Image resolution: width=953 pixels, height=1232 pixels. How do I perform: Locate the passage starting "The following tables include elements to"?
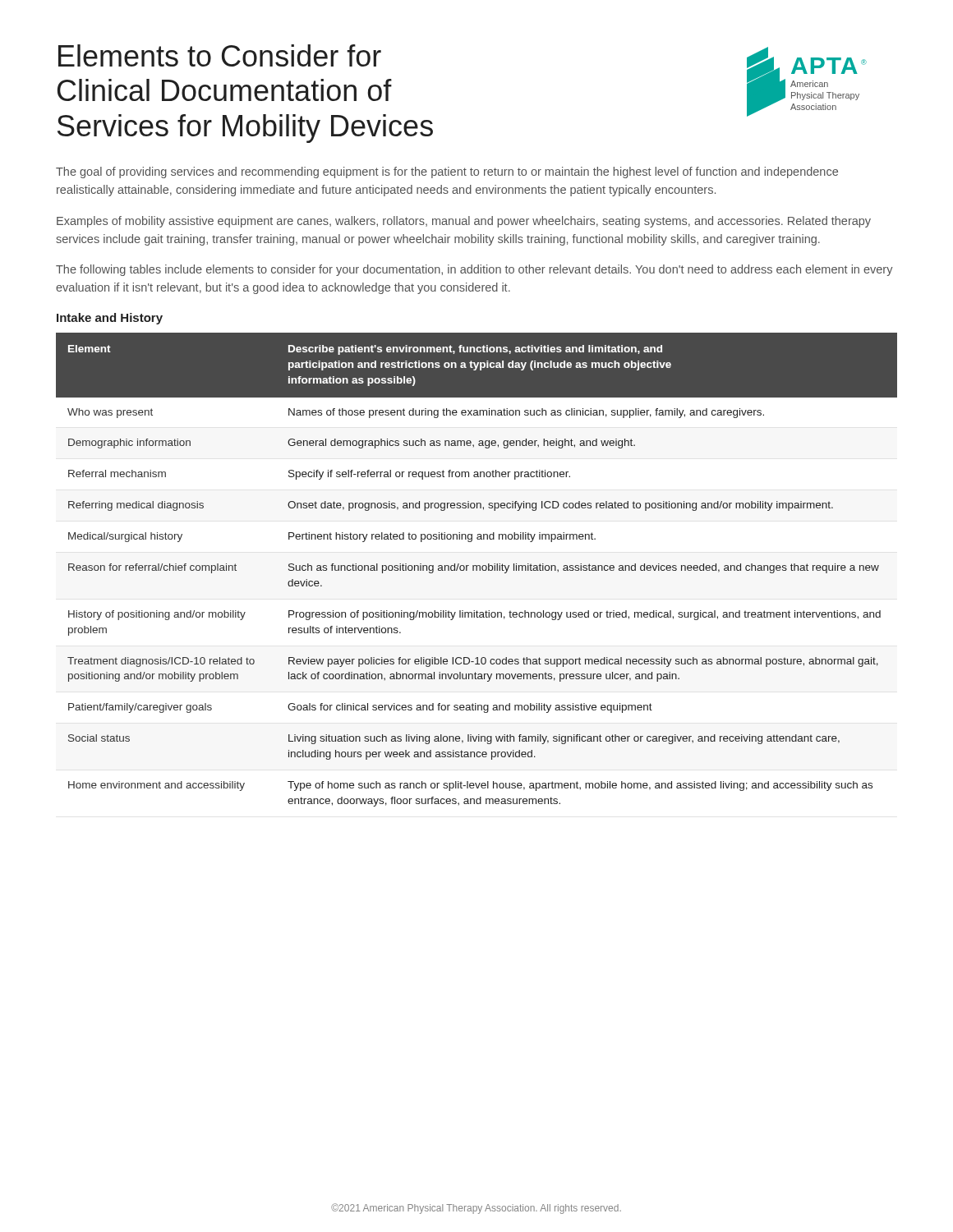[474, 279]
